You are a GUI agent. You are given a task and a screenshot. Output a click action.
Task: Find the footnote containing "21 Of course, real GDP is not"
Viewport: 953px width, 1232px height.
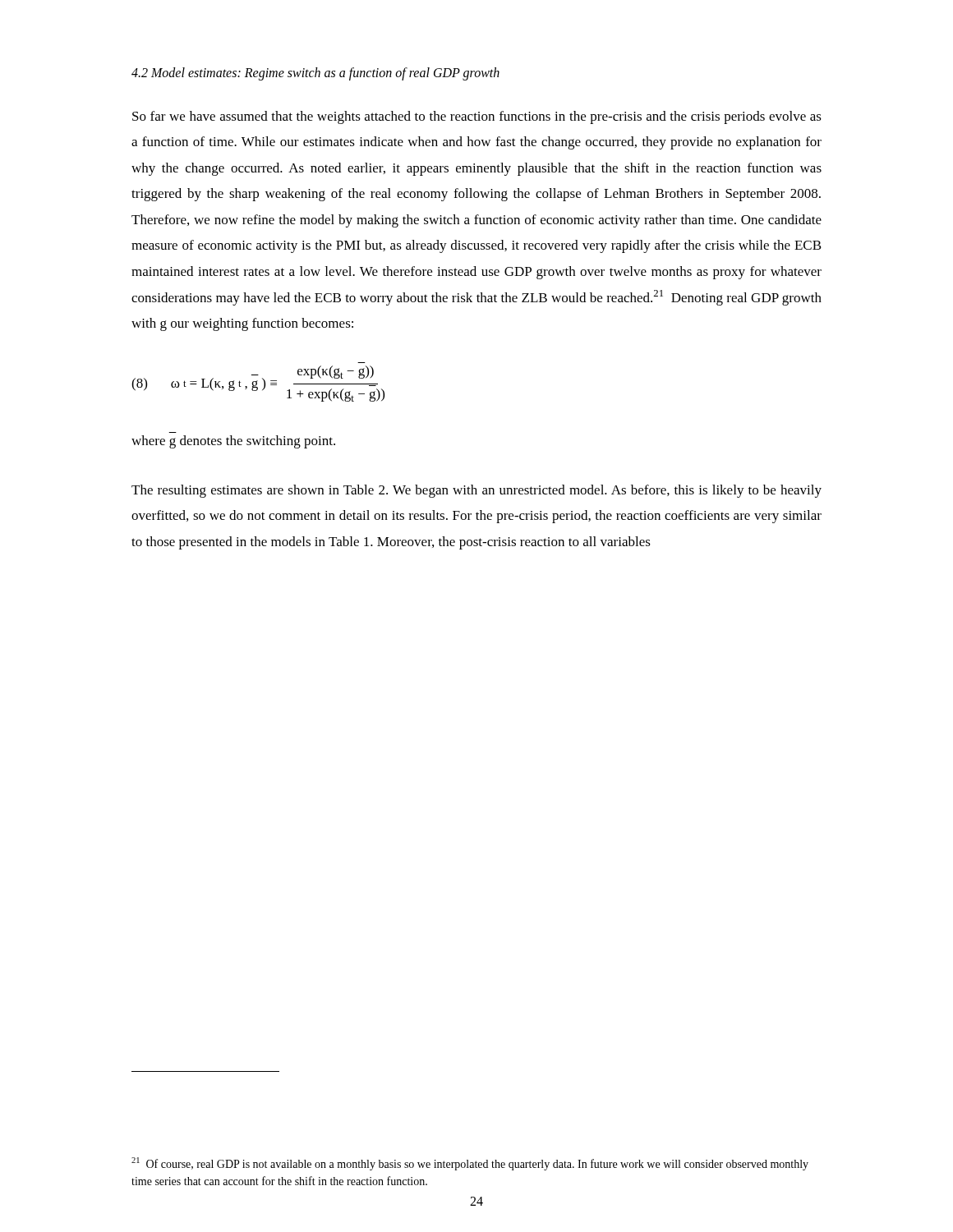(x=476, y=1172)
